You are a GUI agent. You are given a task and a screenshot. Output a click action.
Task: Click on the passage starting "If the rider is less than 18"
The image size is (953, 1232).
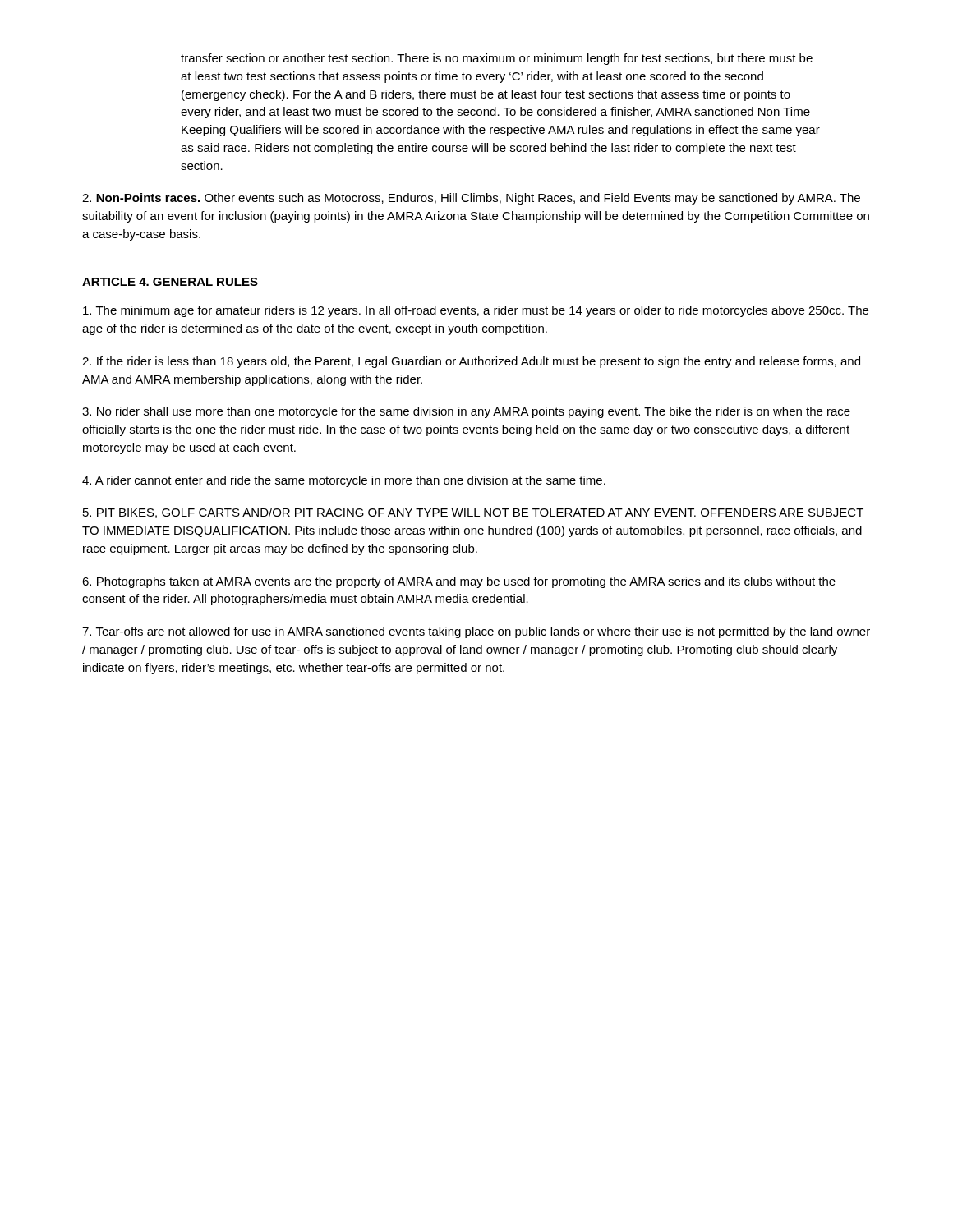472,370
